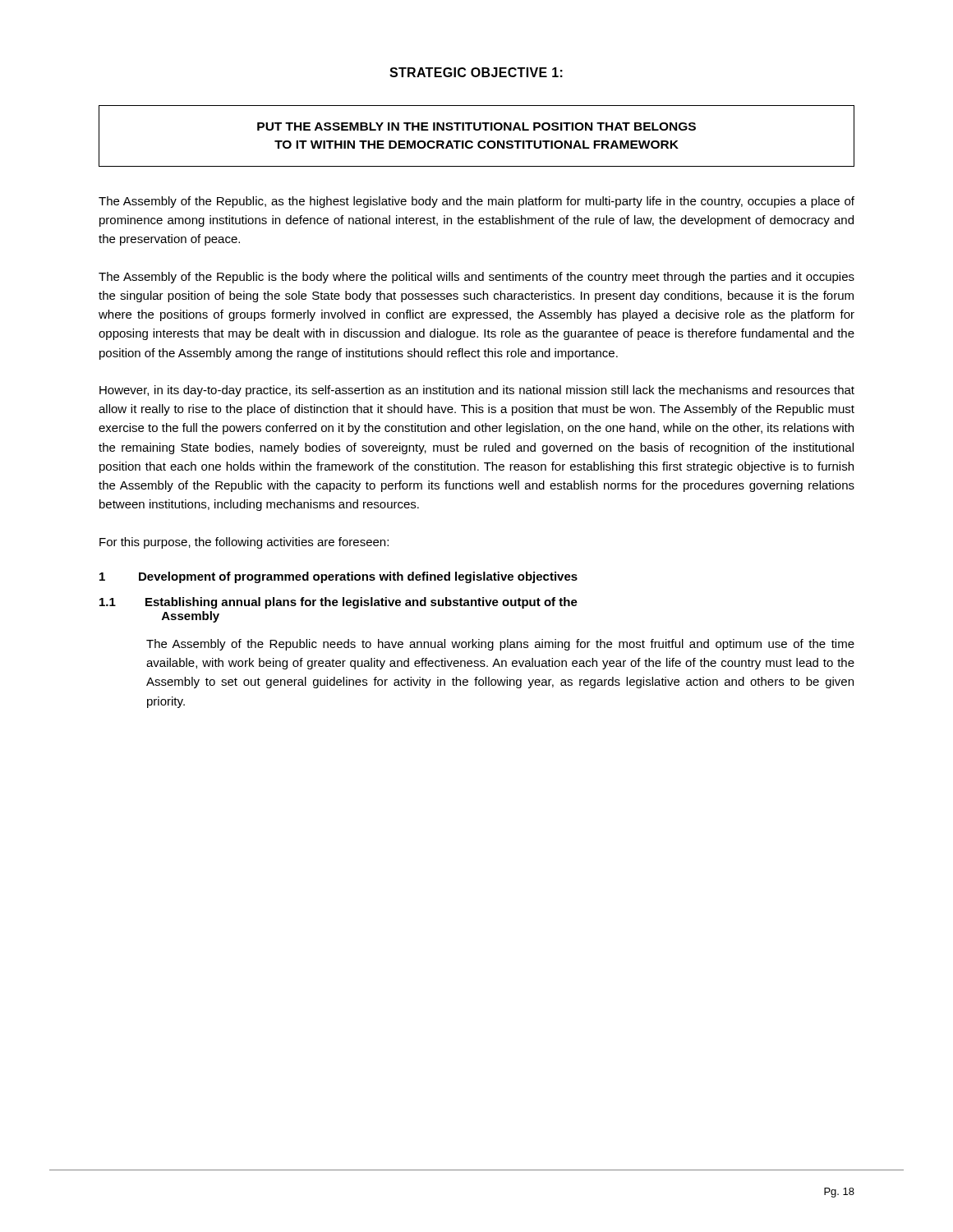Find the block on this page that starts "The Assembly of the Republic needs"
This screenshot has width=953, height=1232.
[500, 672]
